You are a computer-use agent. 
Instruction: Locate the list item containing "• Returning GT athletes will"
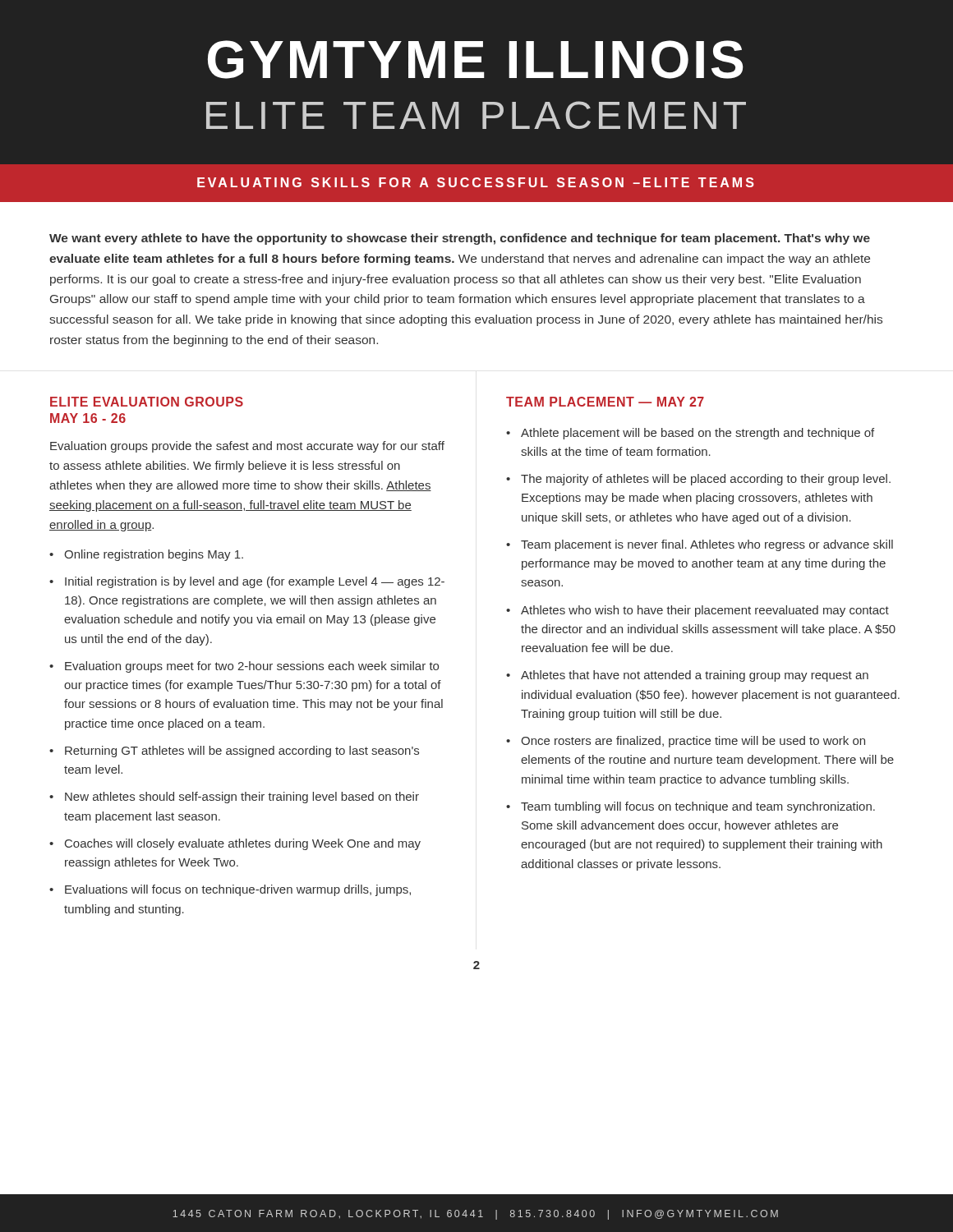pyautogui.click(x=234, y=758)
